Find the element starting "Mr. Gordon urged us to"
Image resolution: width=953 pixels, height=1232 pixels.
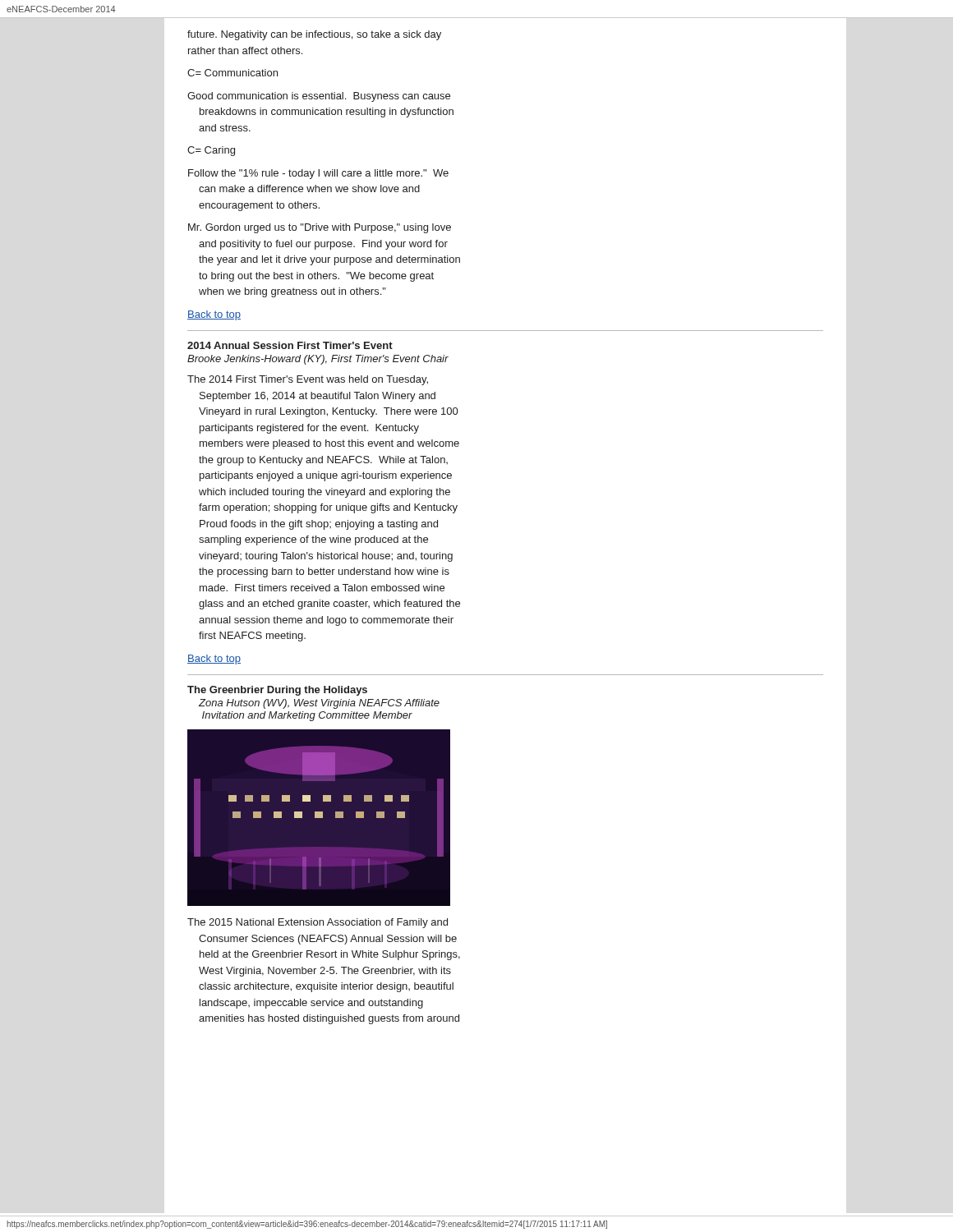tap(320, 228)
